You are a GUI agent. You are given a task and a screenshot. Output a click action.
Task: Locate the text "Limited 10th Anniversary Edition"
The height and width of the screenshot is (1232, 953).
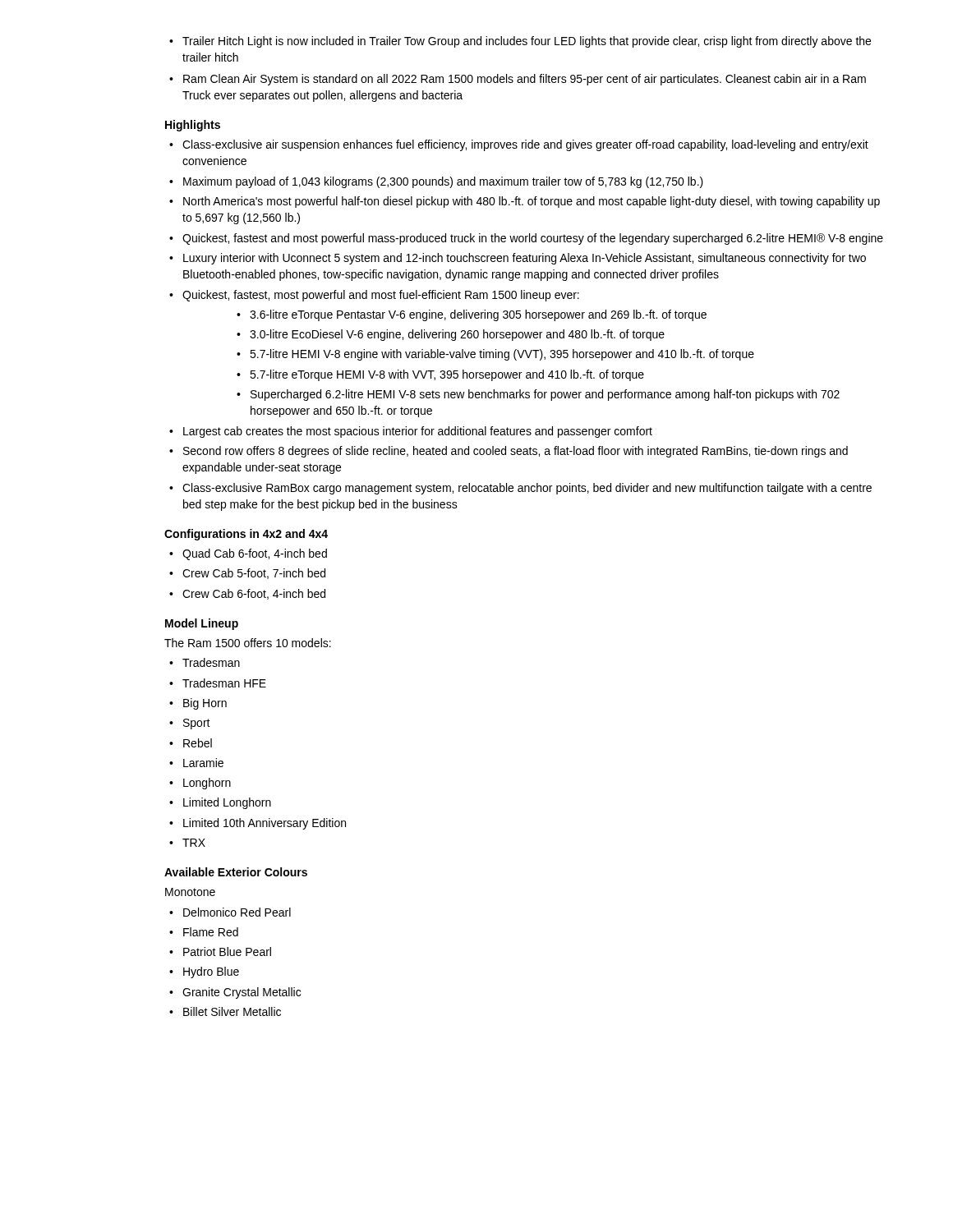(258, 824)
